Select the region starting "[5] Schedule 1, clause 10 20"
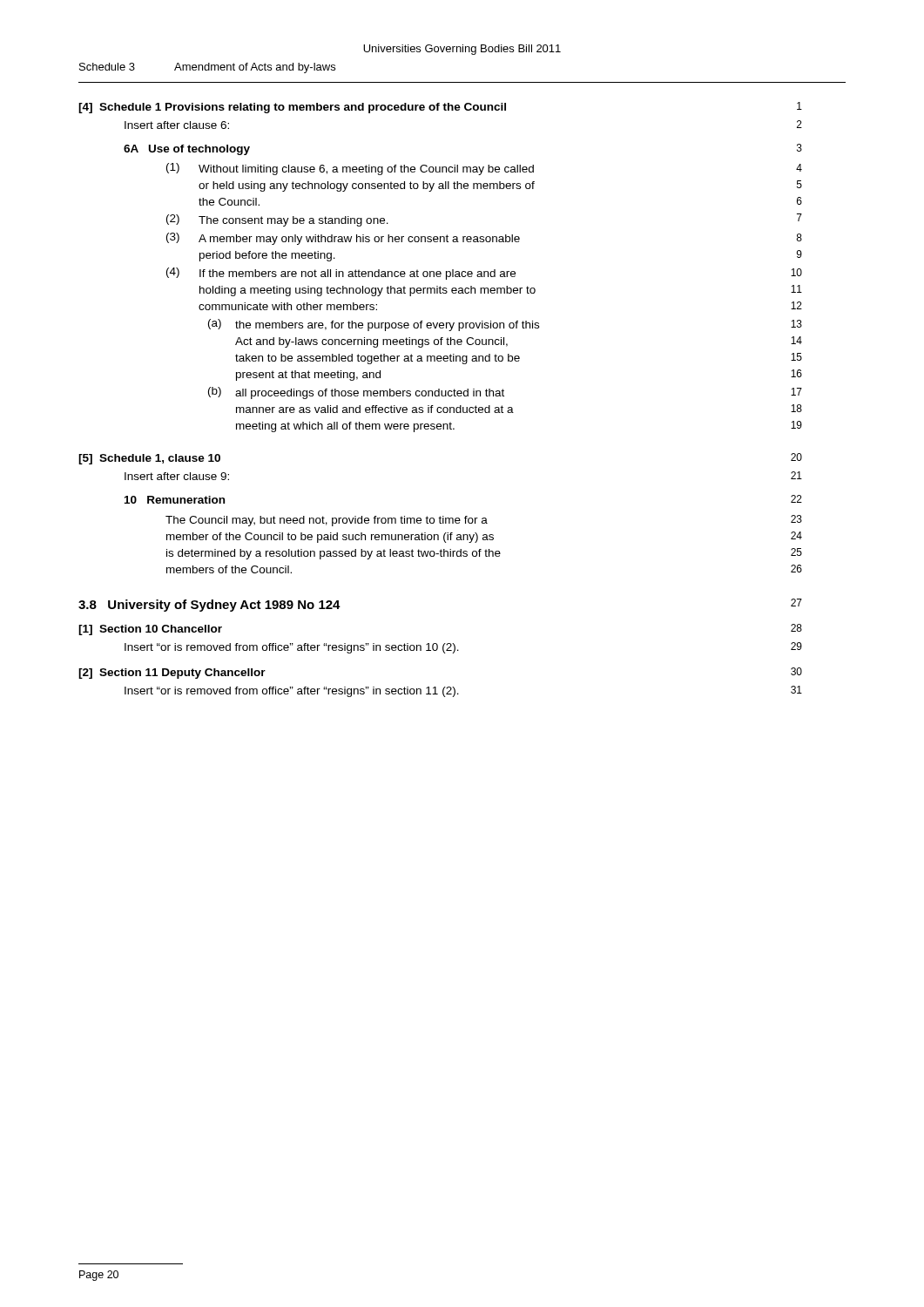The width and height of the screenshot is (924, 1307). pos(148,459)
